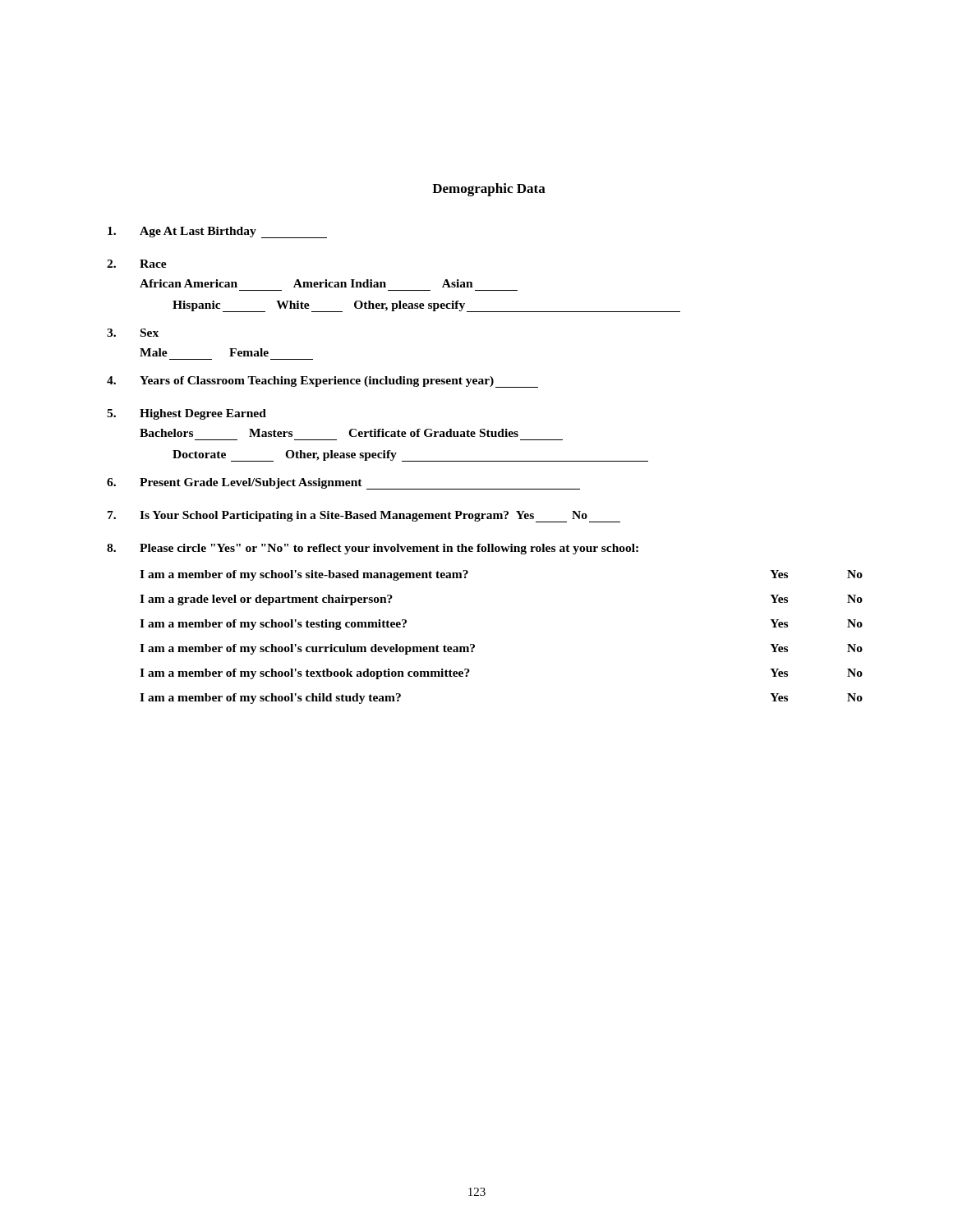Locate the block of text that opens with "I am a grade level or department chairperson?"
This screenshot has width=953, height=1232.
249,600
